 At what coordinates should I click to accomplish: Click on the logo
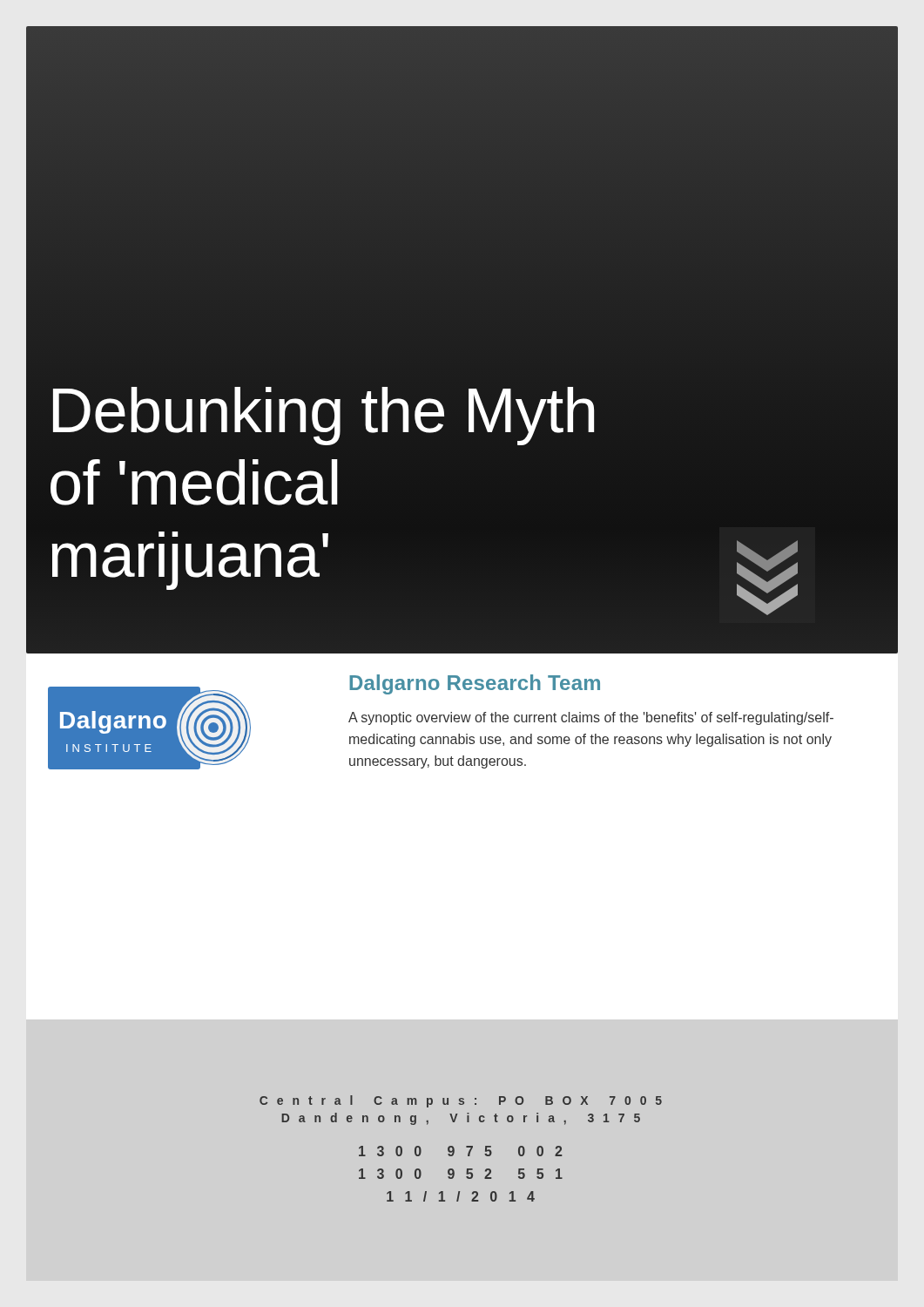coord(170,728)
